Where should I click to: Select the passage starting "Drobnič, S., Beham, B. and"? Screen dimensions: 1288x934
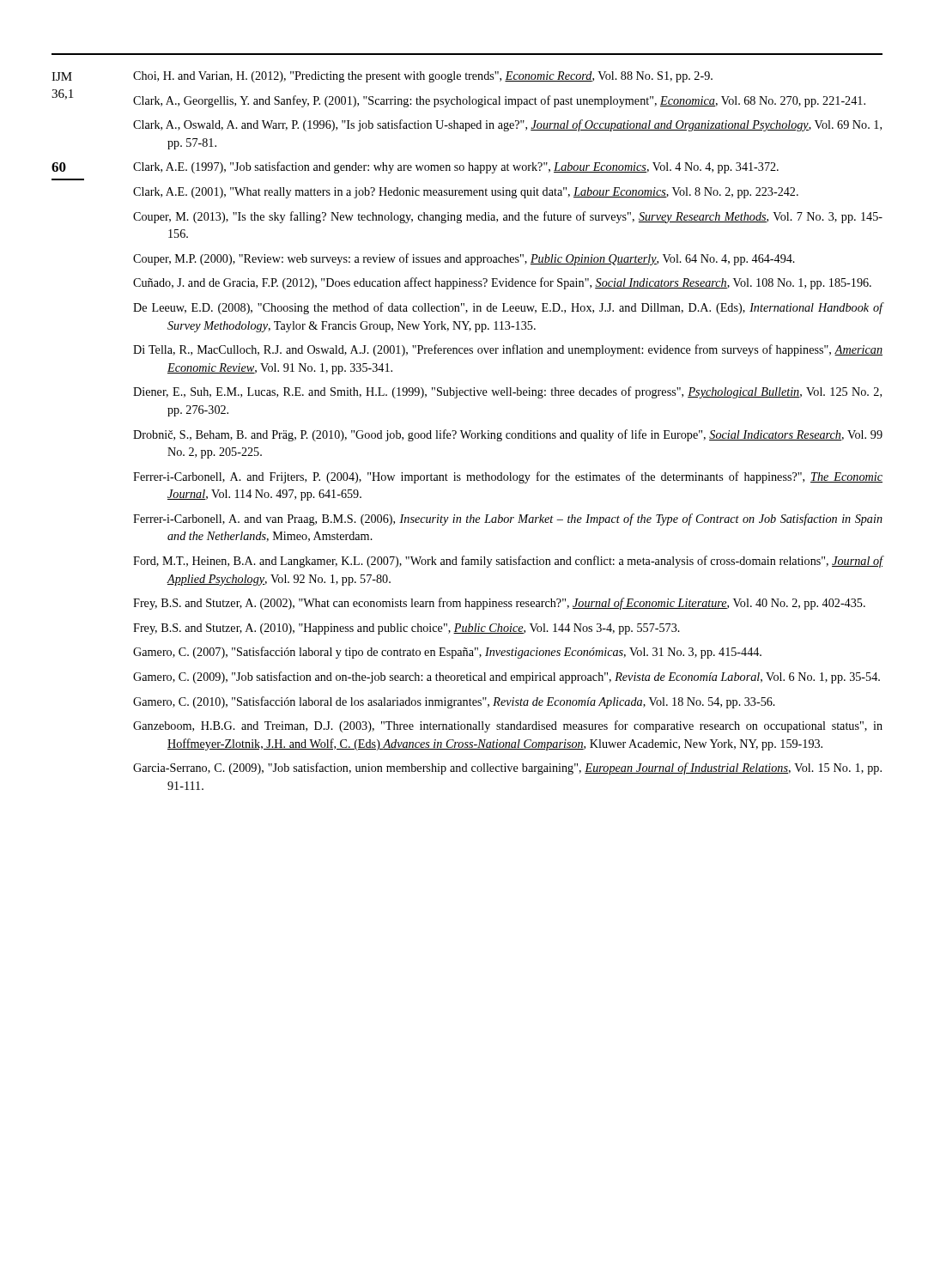click(x=508, y=443)
